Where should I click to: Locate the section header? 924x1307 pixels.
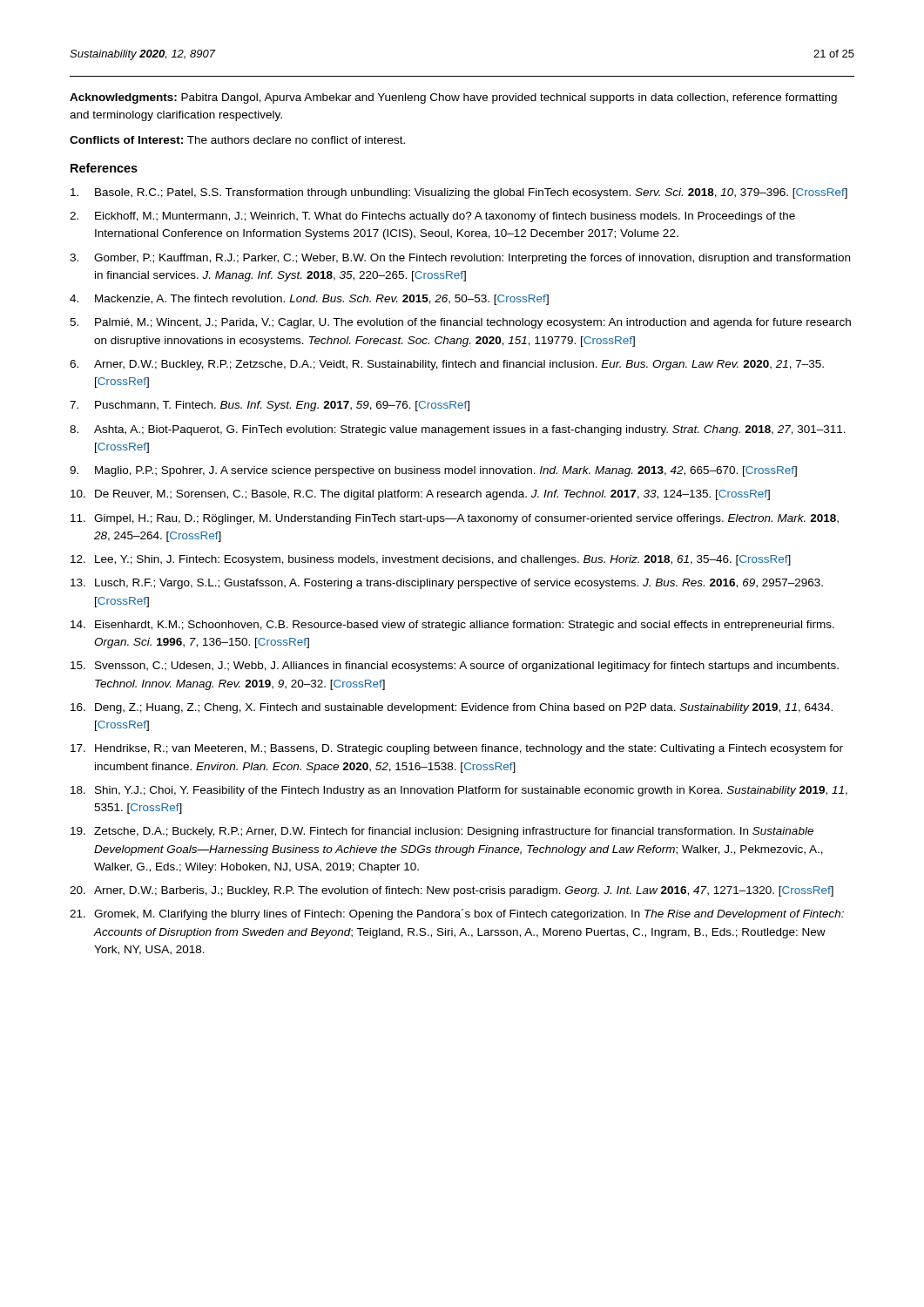point(104,168)
